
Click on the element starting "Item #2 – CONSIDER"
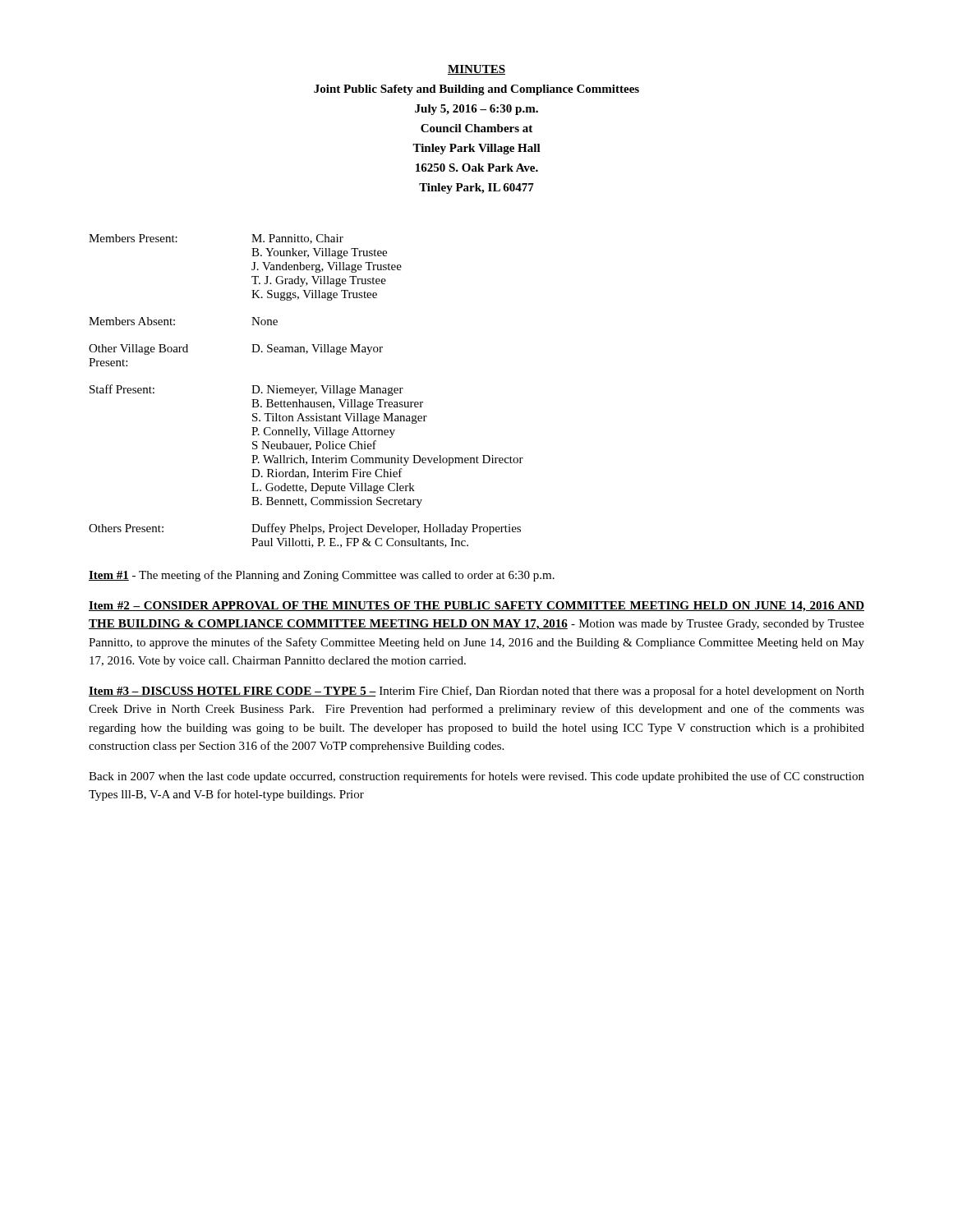click(476, 633)
